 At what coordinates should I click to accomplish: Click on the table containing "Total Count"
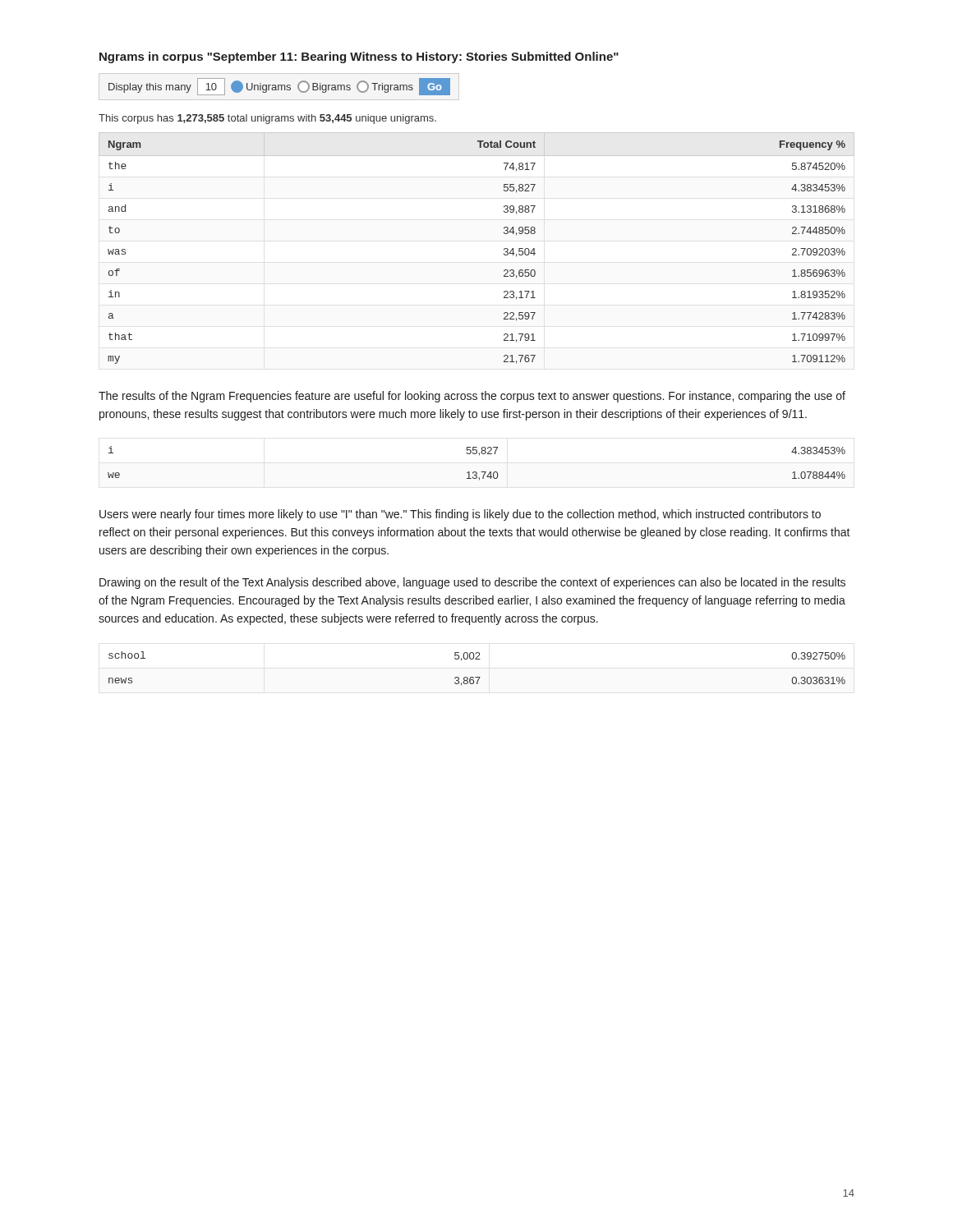476,251
